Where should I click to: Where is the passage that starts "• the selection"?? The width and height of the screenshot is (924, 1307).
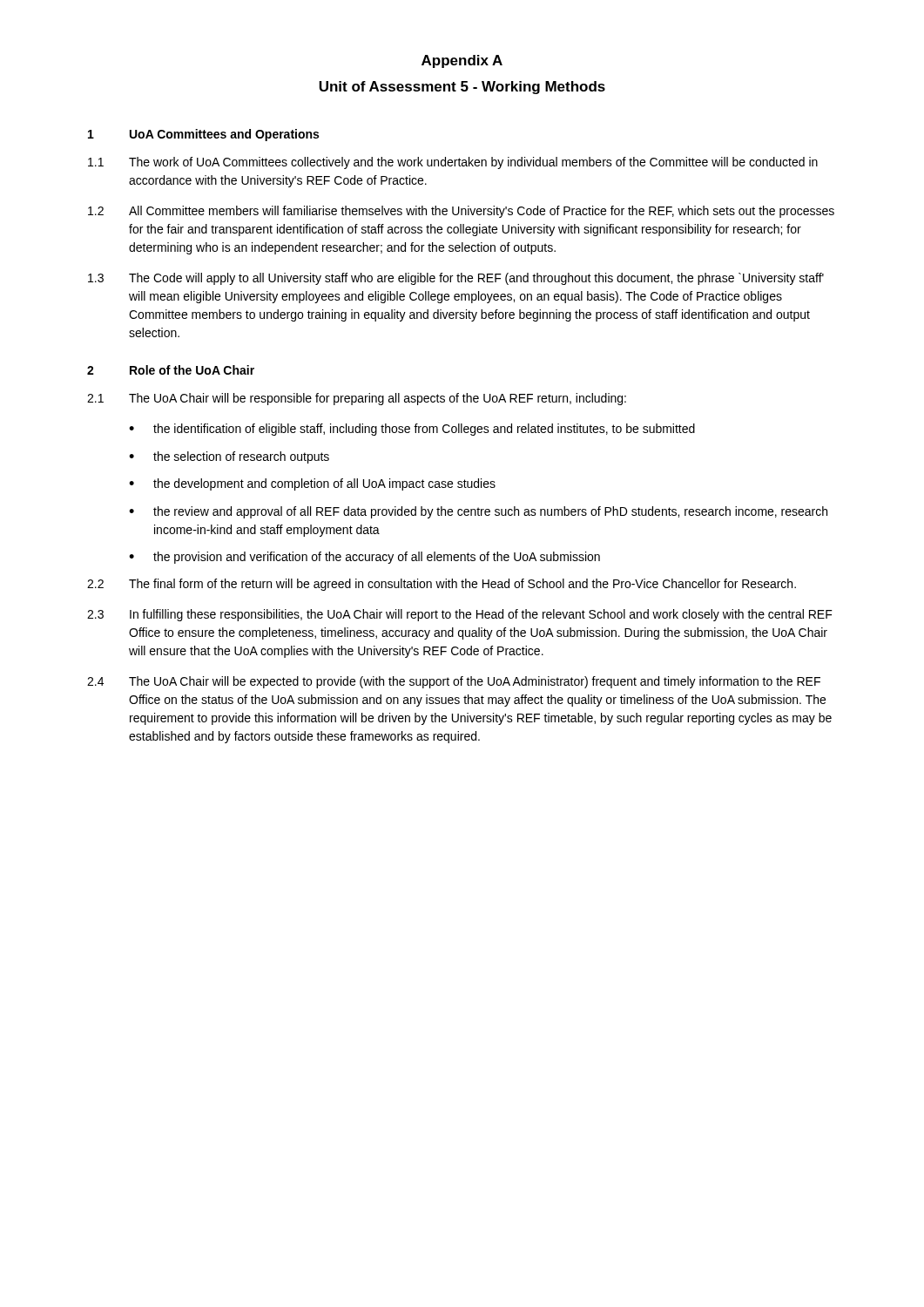(229, 457)
